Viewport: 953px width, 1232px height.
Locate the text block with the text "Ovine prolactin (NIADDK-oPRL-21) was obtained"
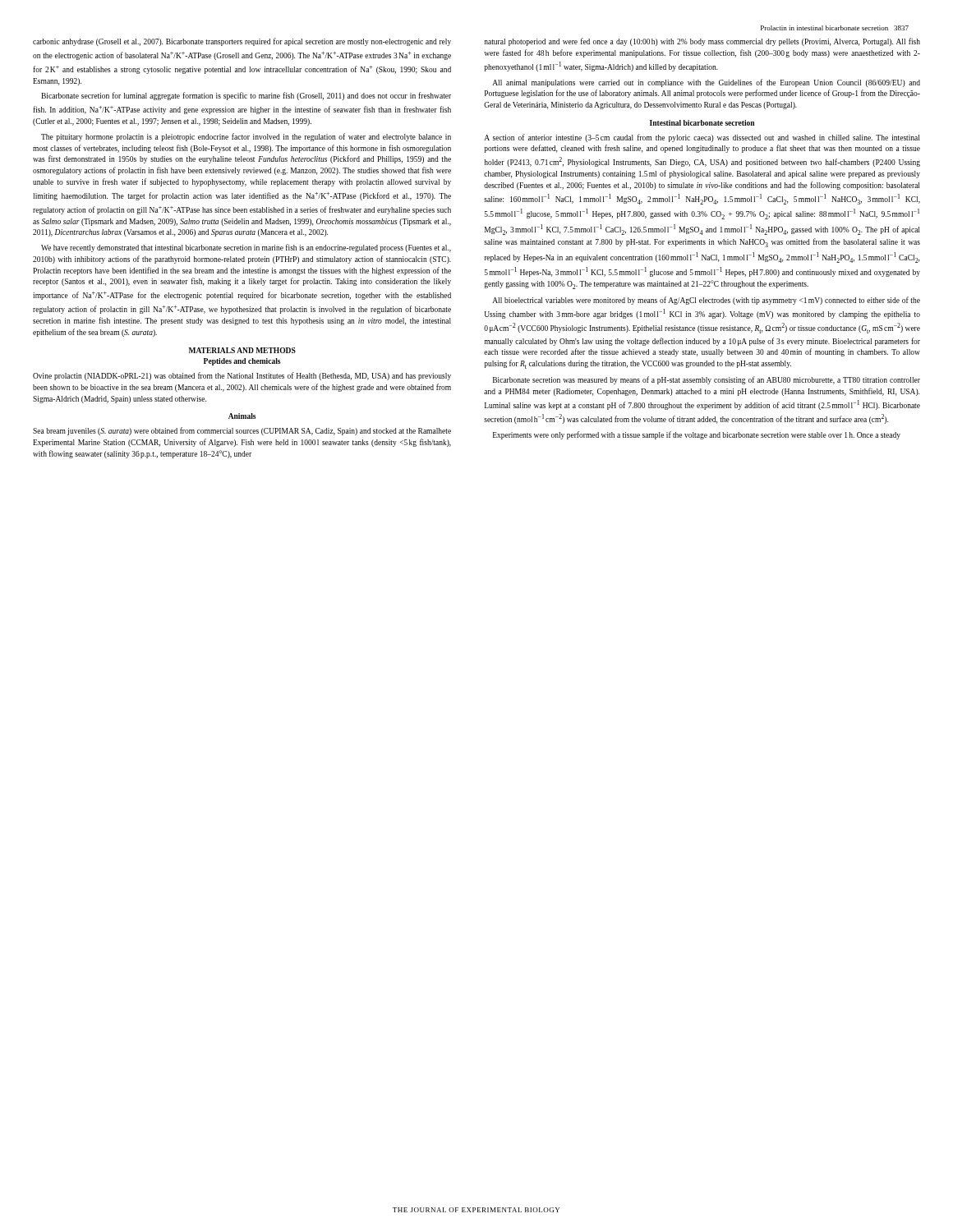pyautogui.click(x=242, y=388)
